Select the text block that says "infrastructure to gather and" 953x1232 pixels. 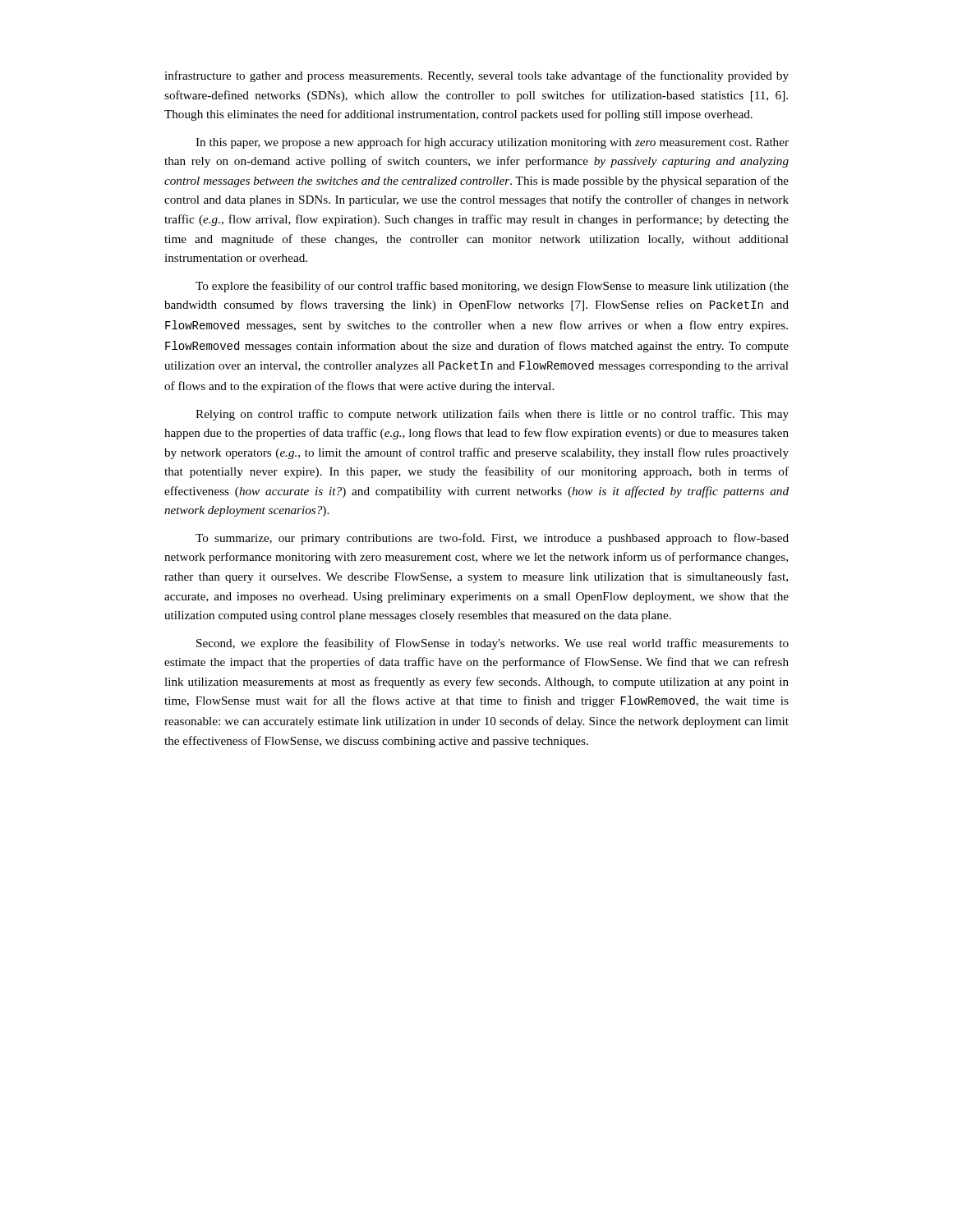476,95
